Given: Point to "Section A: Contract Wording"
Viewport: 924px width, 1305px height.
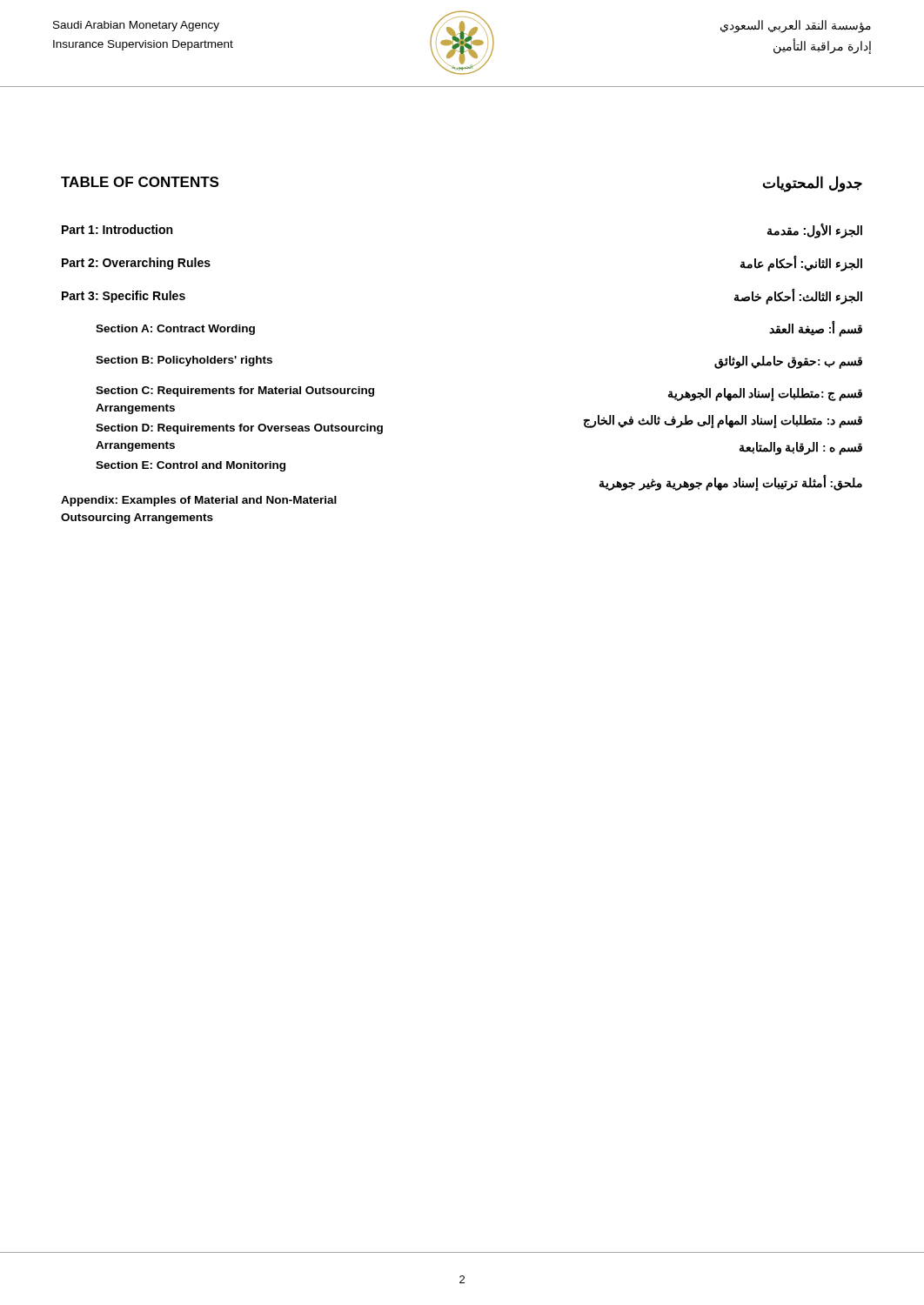Looking at the screenshot, I should tap(176, 328).
